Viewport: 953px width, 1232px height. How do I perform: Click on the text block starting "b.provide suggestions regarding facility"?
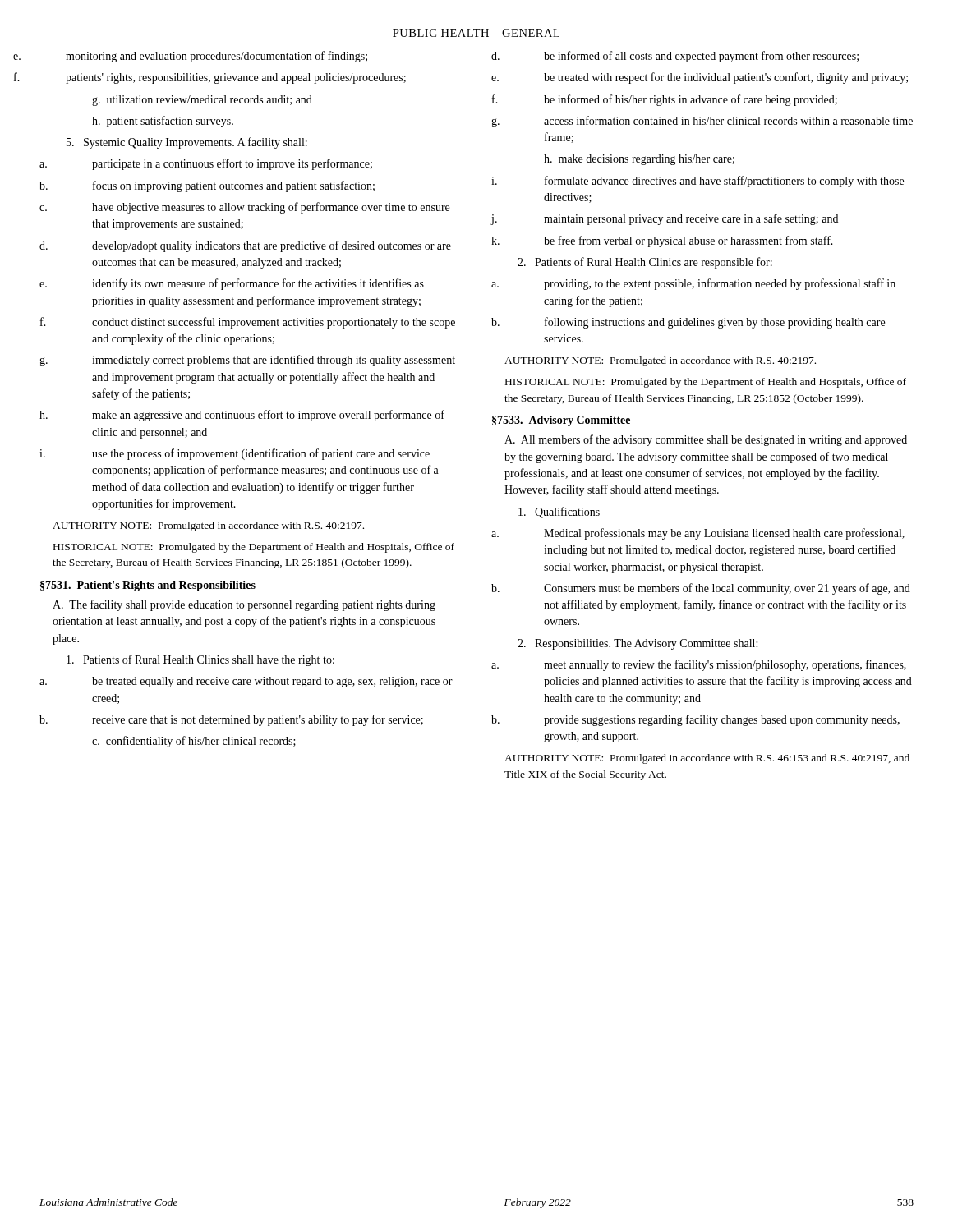tap(702, 729)
